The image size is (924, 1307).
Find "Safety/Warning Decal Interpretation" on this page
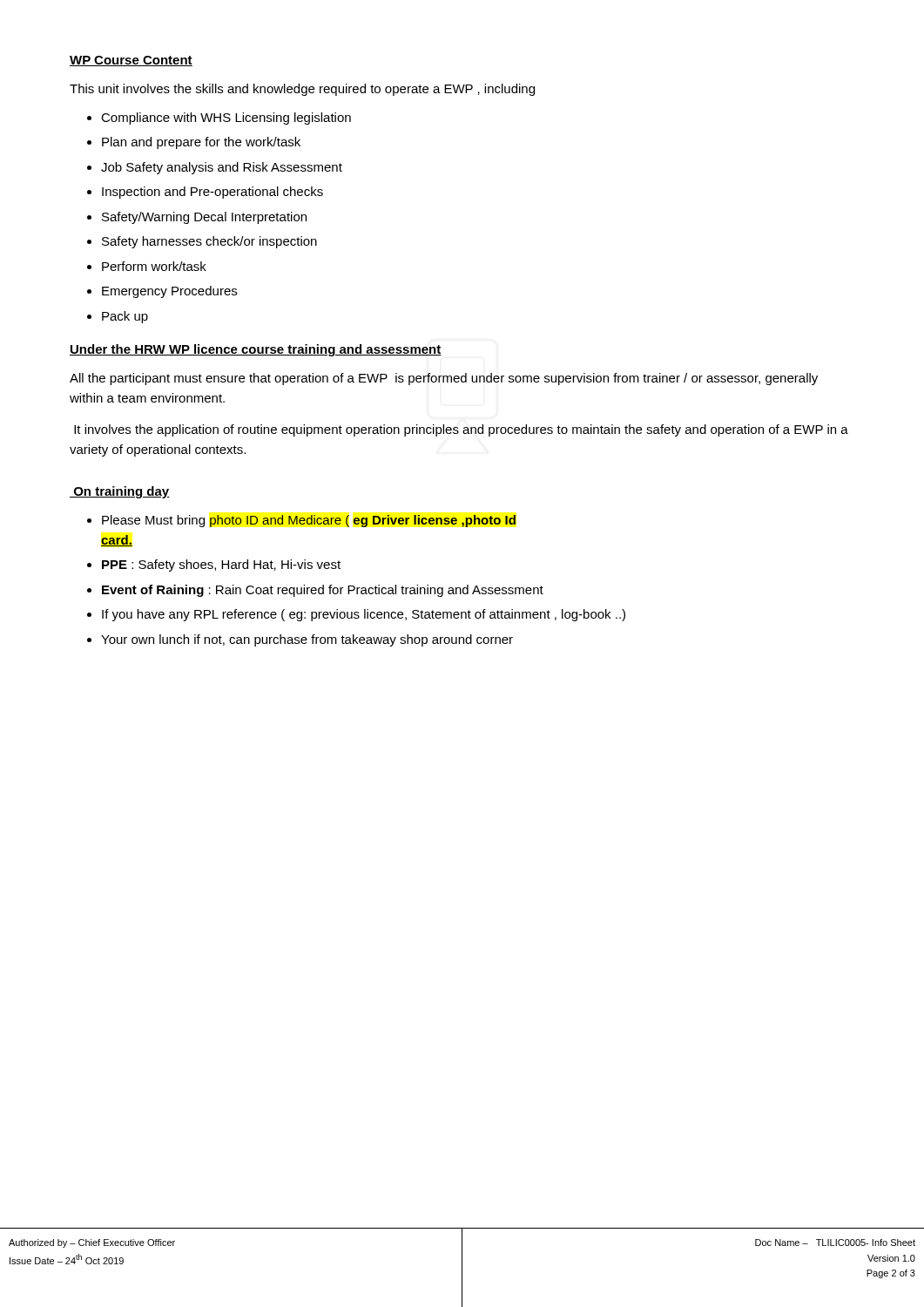click(x=204, y=216)
